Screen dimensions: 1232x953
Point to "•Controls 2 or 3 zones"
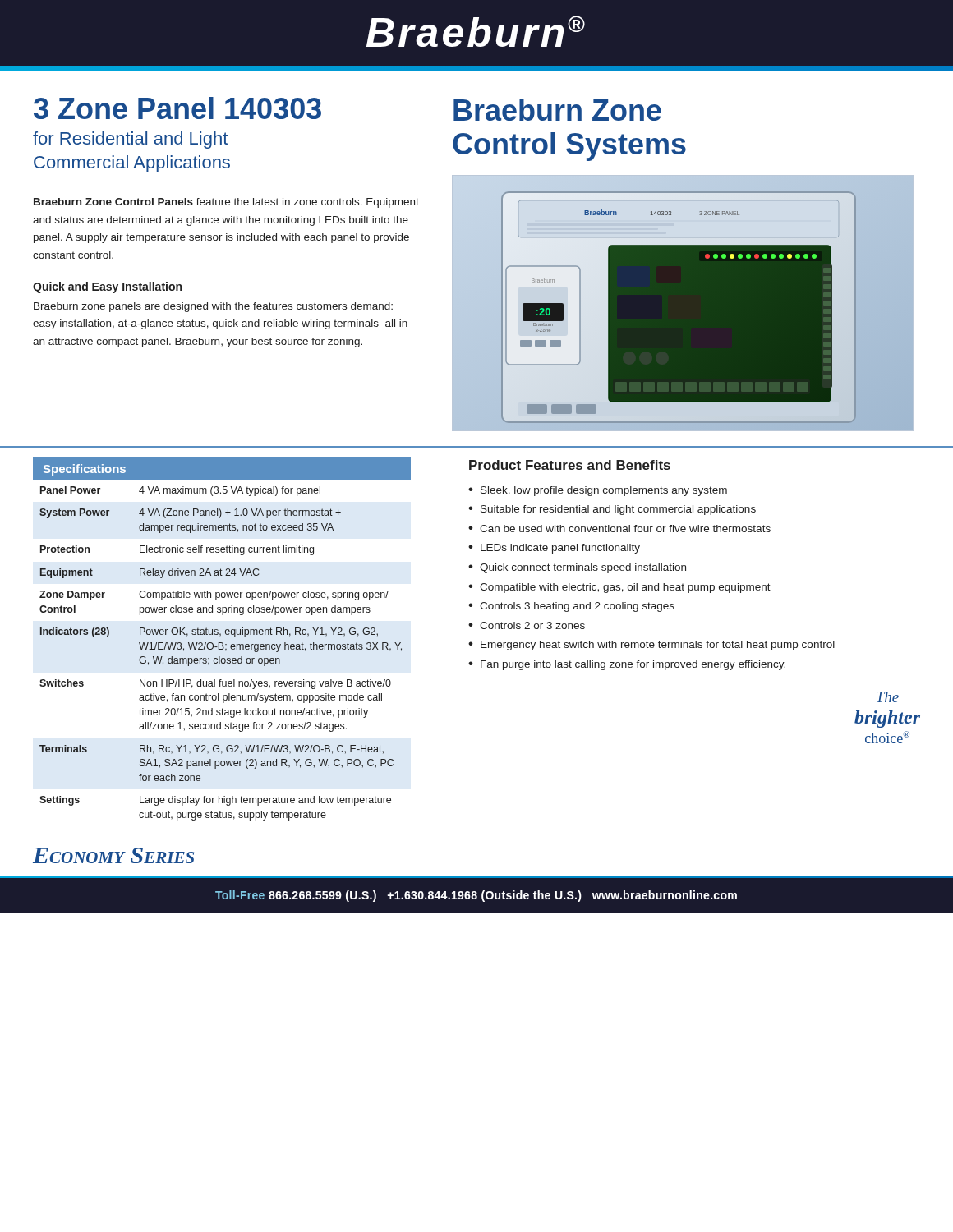click(527, 625)
